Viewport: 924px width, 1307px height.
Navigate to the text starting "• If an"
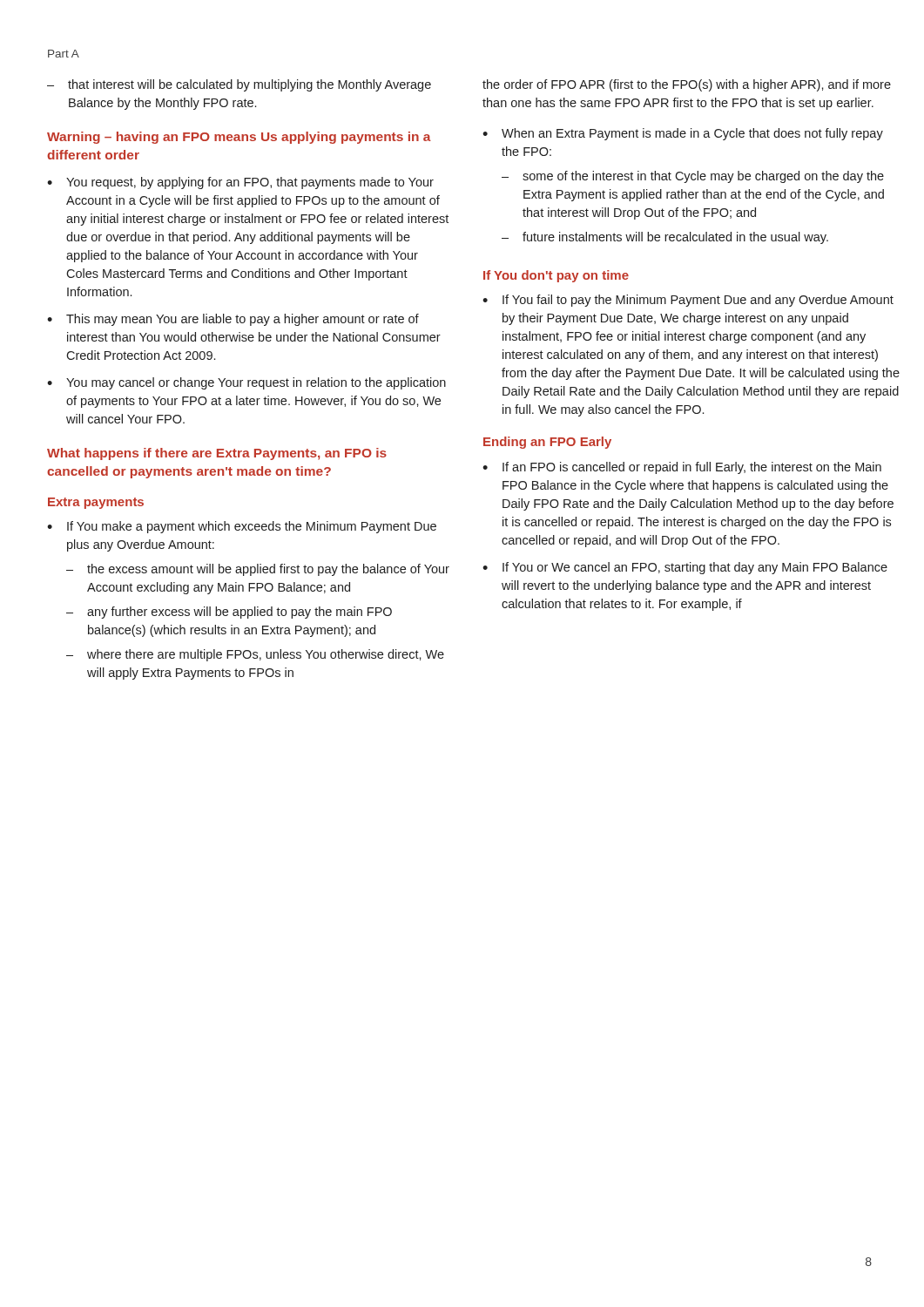[691, 504]
